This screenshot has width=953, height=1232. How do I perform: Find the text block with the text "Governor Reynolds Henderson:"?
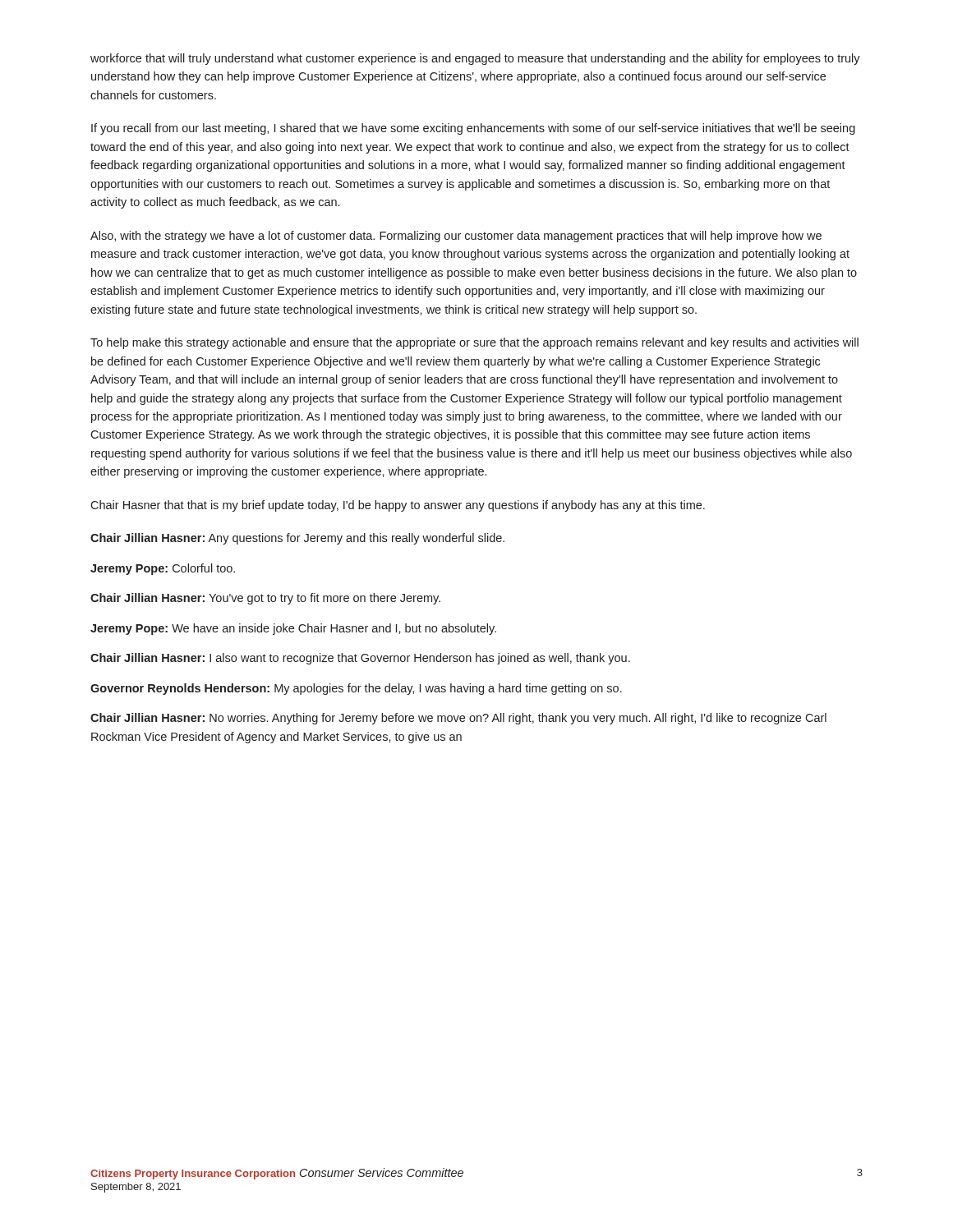point(476,688)
